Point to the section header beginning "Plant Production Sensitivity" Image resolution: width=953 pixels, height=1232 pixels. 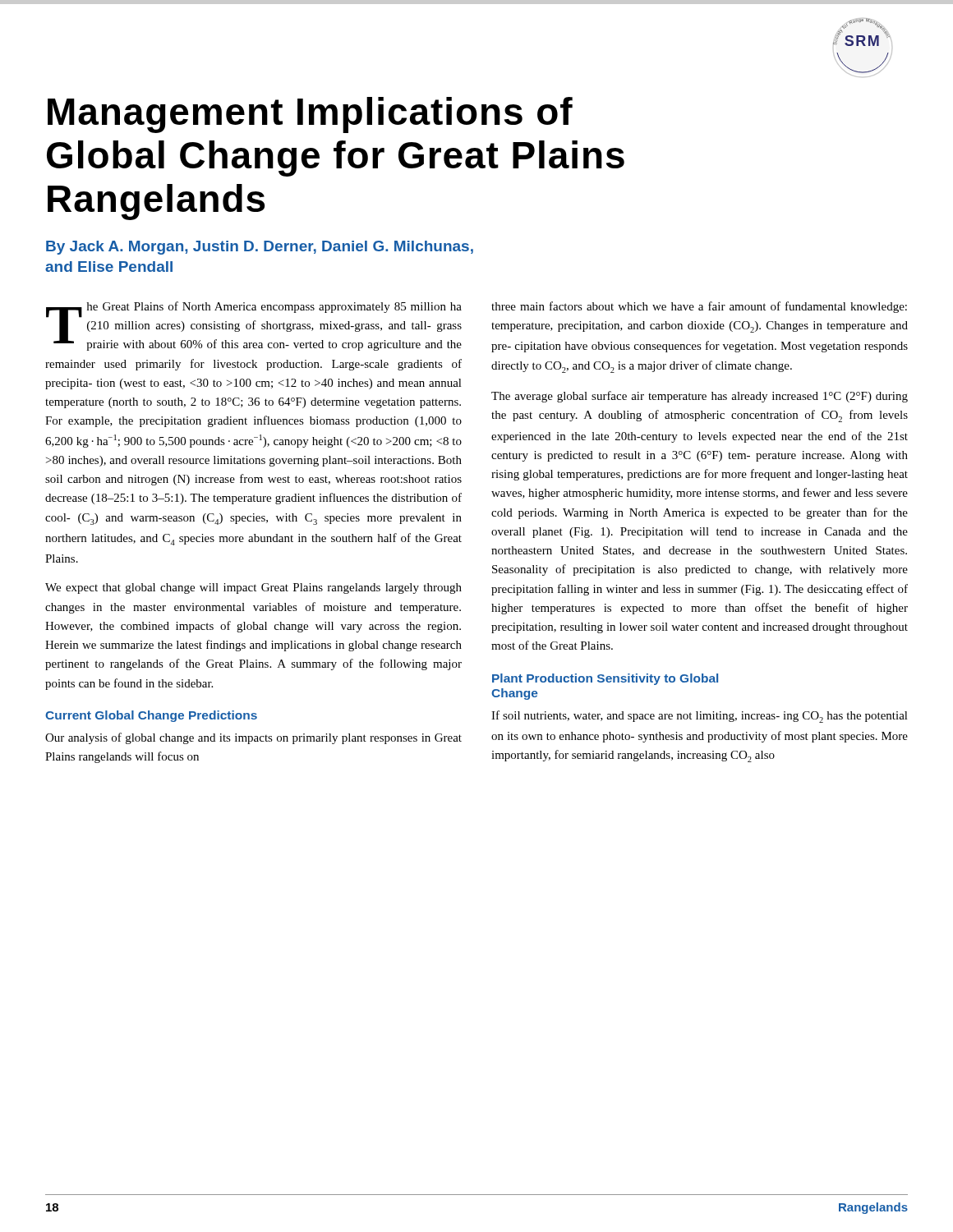pyautogui.click(x=605, y=685)
